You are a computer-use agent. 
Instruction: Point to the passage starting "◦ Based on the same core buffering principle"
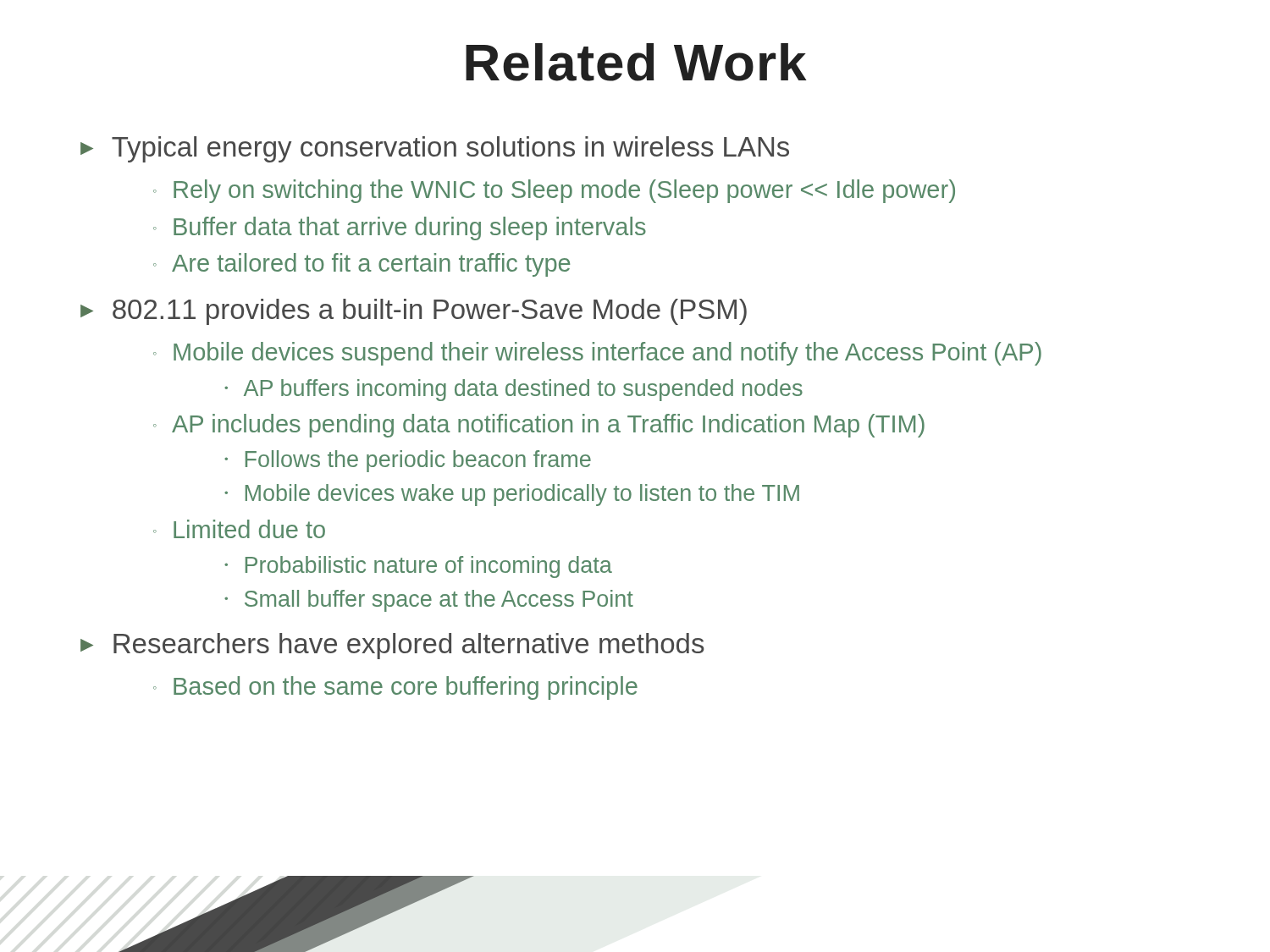tap(395, 687)
